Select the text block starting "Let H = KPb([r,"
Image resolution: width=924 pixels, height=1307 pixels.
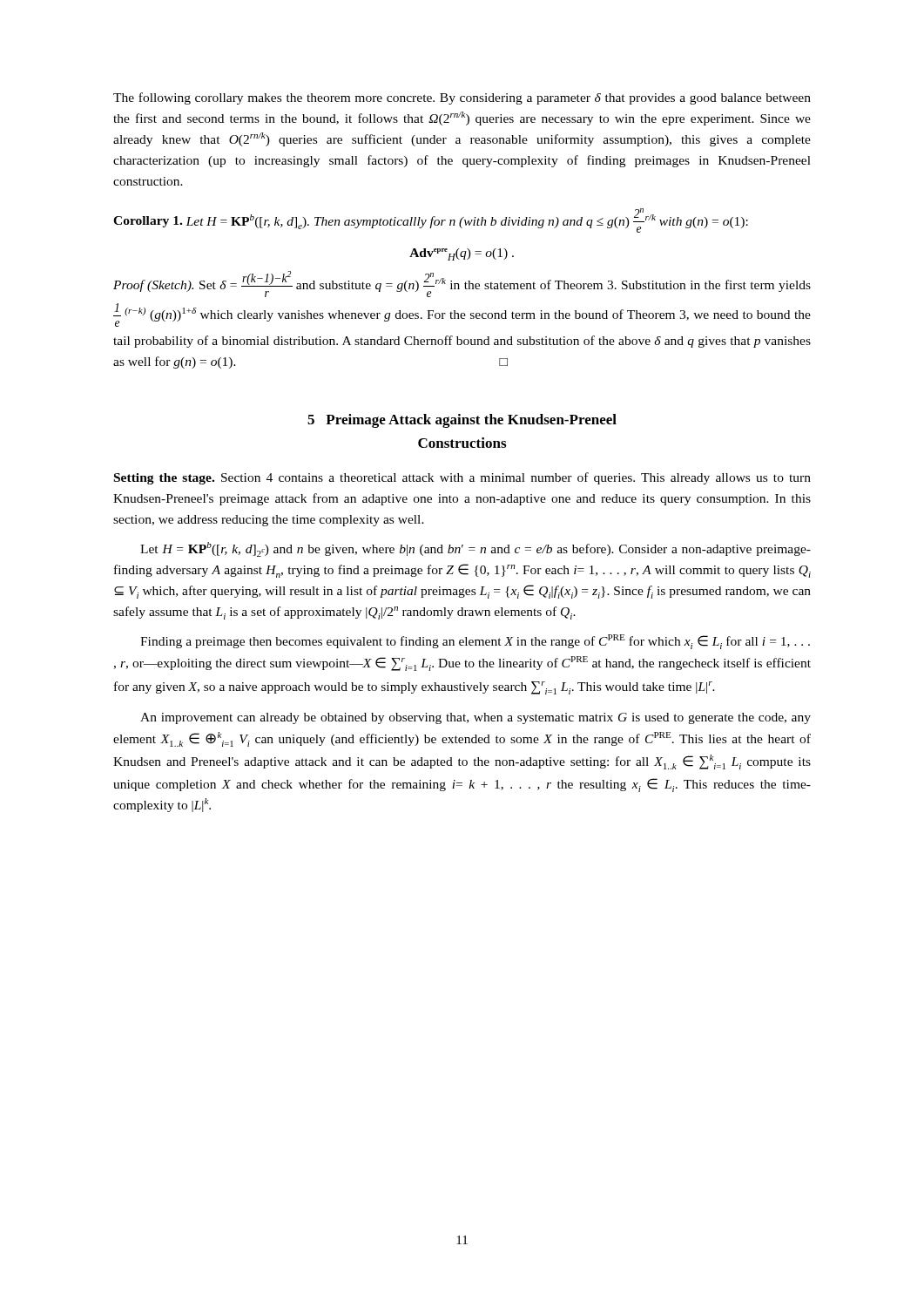coord(462,580)
